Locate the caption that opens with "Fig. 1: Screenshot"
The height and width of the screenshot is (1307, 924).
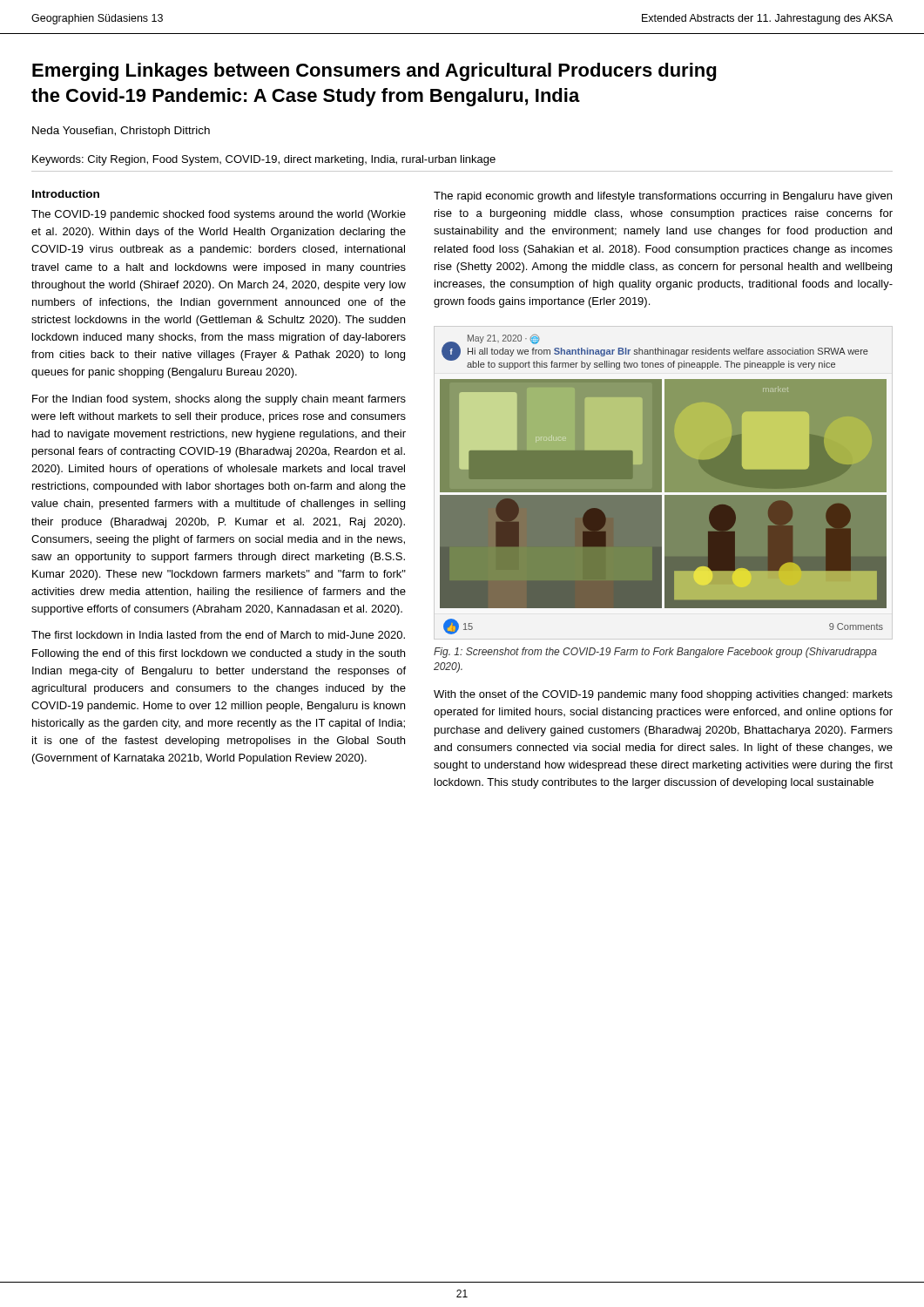click(655, 659)
